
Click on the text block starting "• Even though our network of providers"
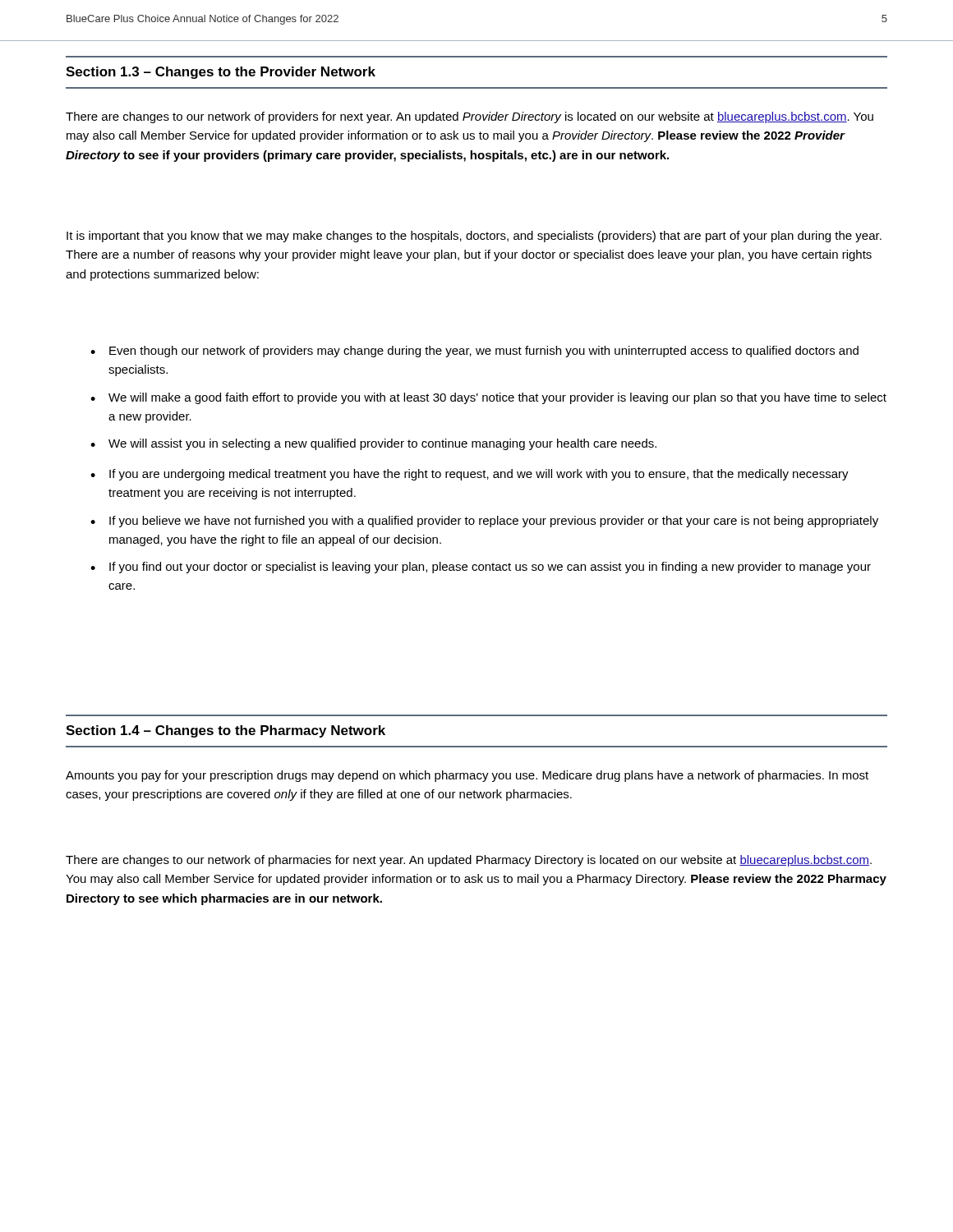(x=489, y=360)
